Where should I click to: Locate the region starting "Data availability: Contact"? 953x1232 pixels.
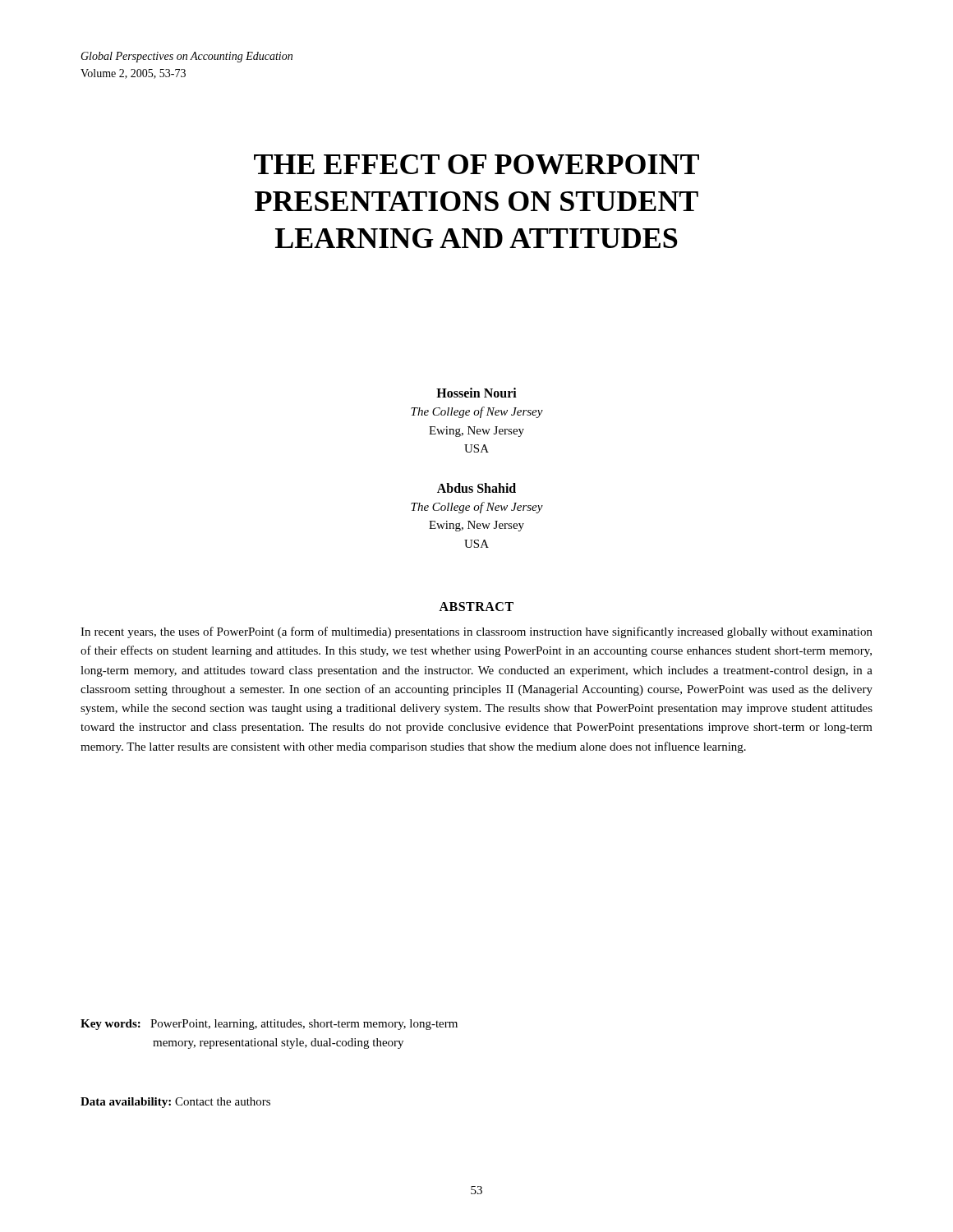(x=176, y=1101)
